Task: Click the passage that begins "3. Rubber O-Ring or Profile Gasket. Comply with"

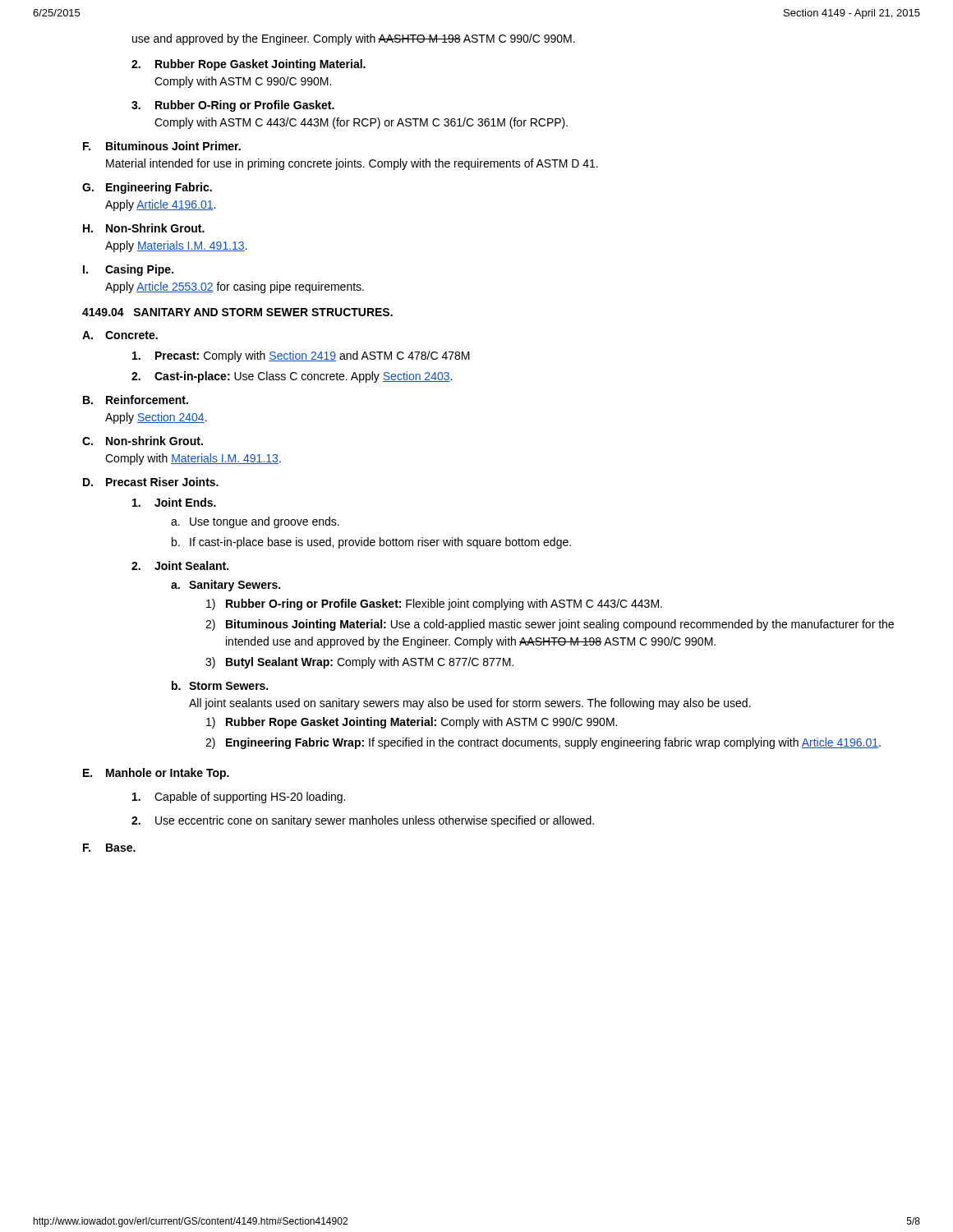Action: (x=518, y=114)
